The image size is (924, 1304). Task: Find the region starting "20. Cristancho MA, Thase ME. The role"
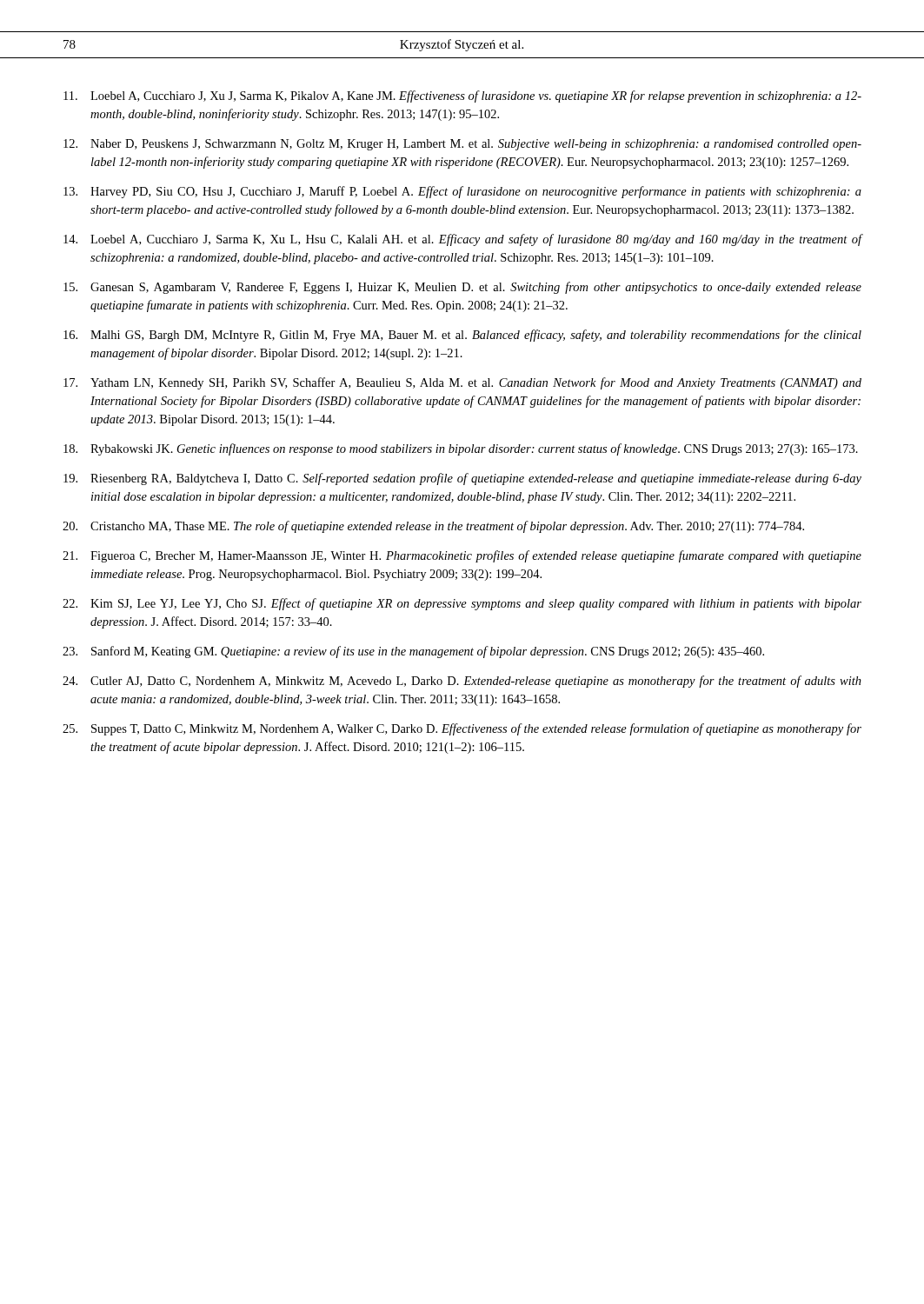(x=462, y=527)
